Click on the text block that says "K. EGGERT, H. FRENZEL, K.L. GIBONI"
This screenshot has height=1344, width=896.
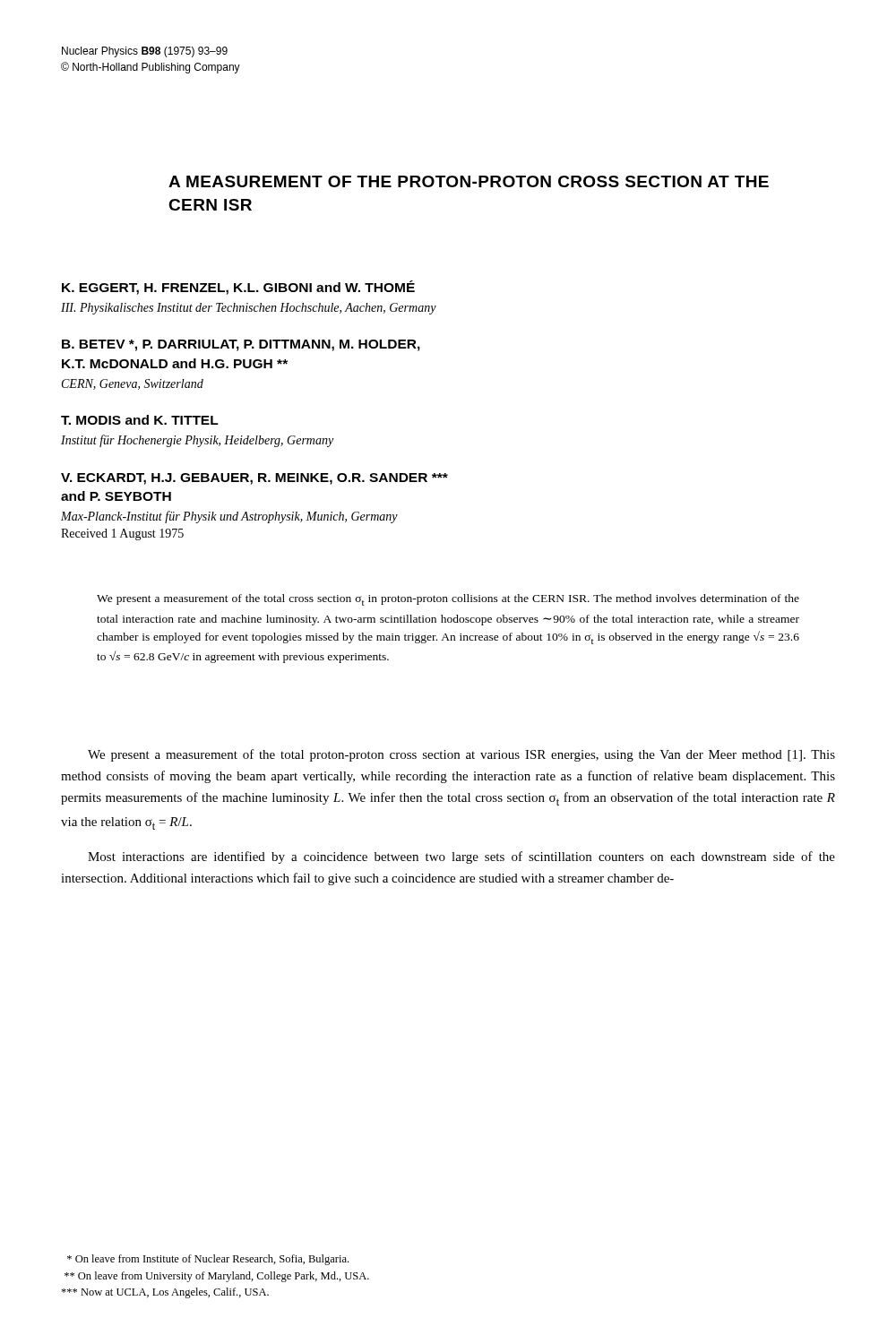click(x=238, y=288)
